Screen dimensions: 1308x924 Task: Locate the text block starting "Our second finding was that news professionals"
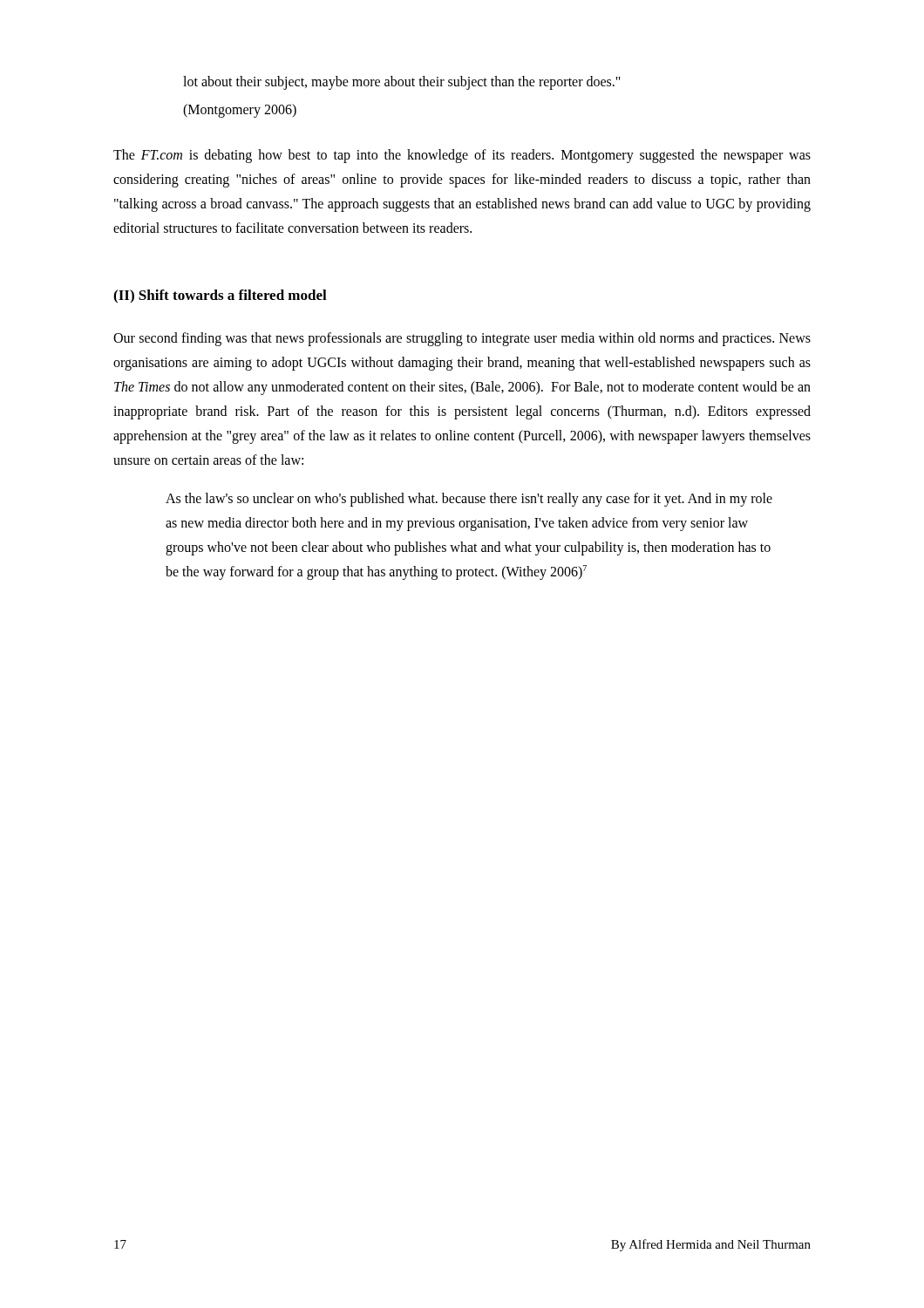(x=462, y=399)
